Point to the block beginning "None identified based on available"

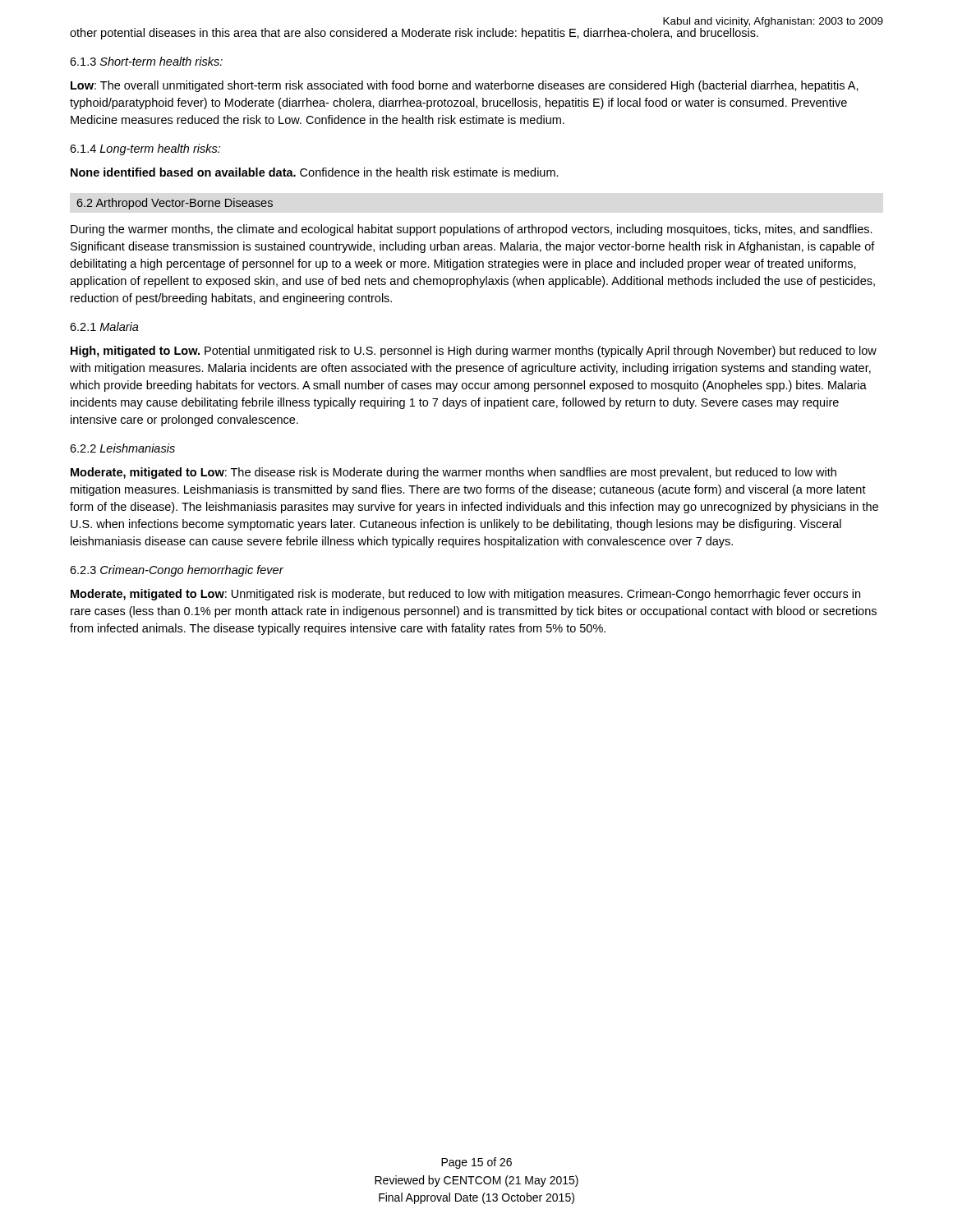[x=314, y=173]
